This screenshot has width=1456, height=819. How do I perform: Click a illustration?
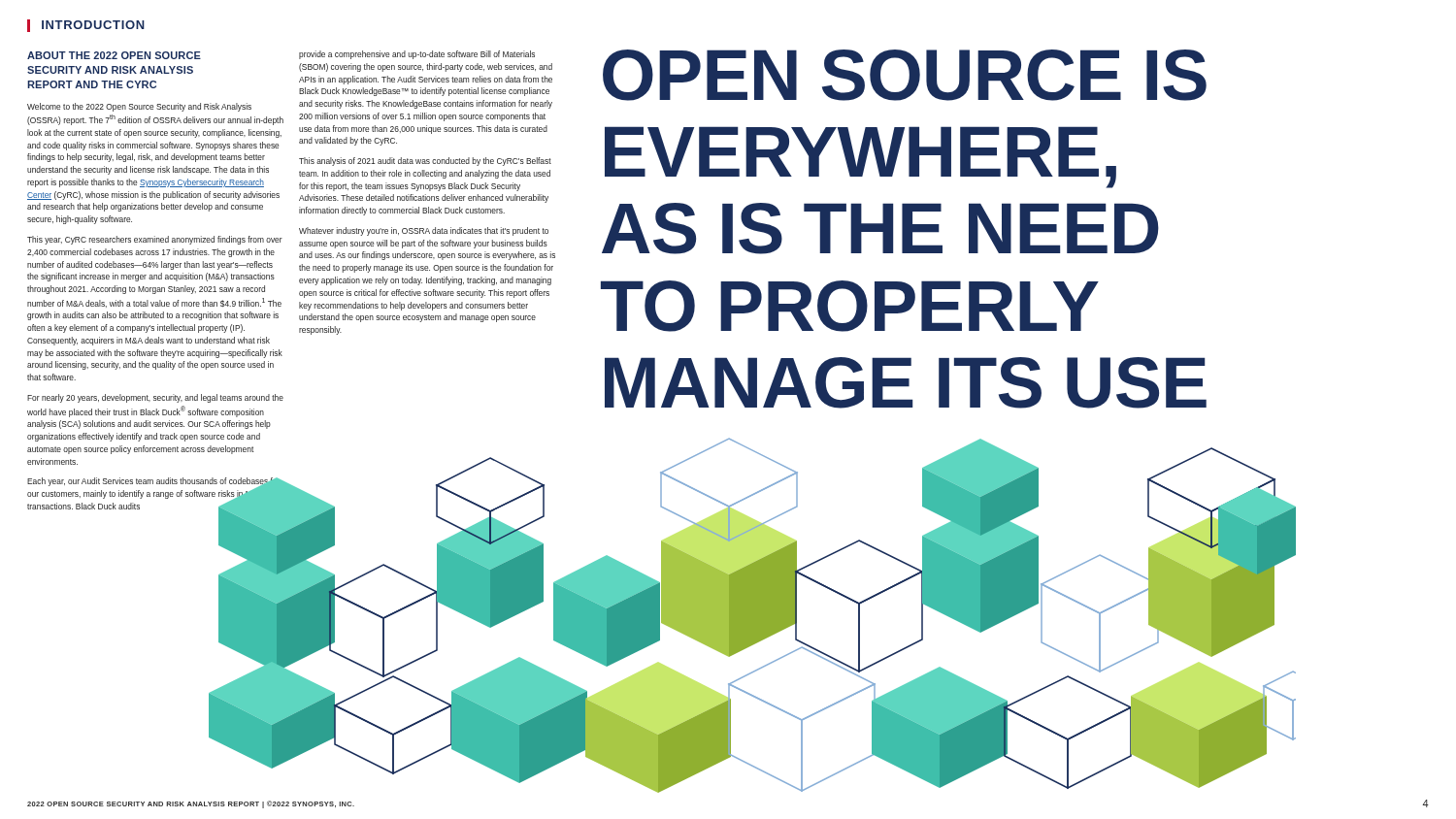tap(743, 613)
